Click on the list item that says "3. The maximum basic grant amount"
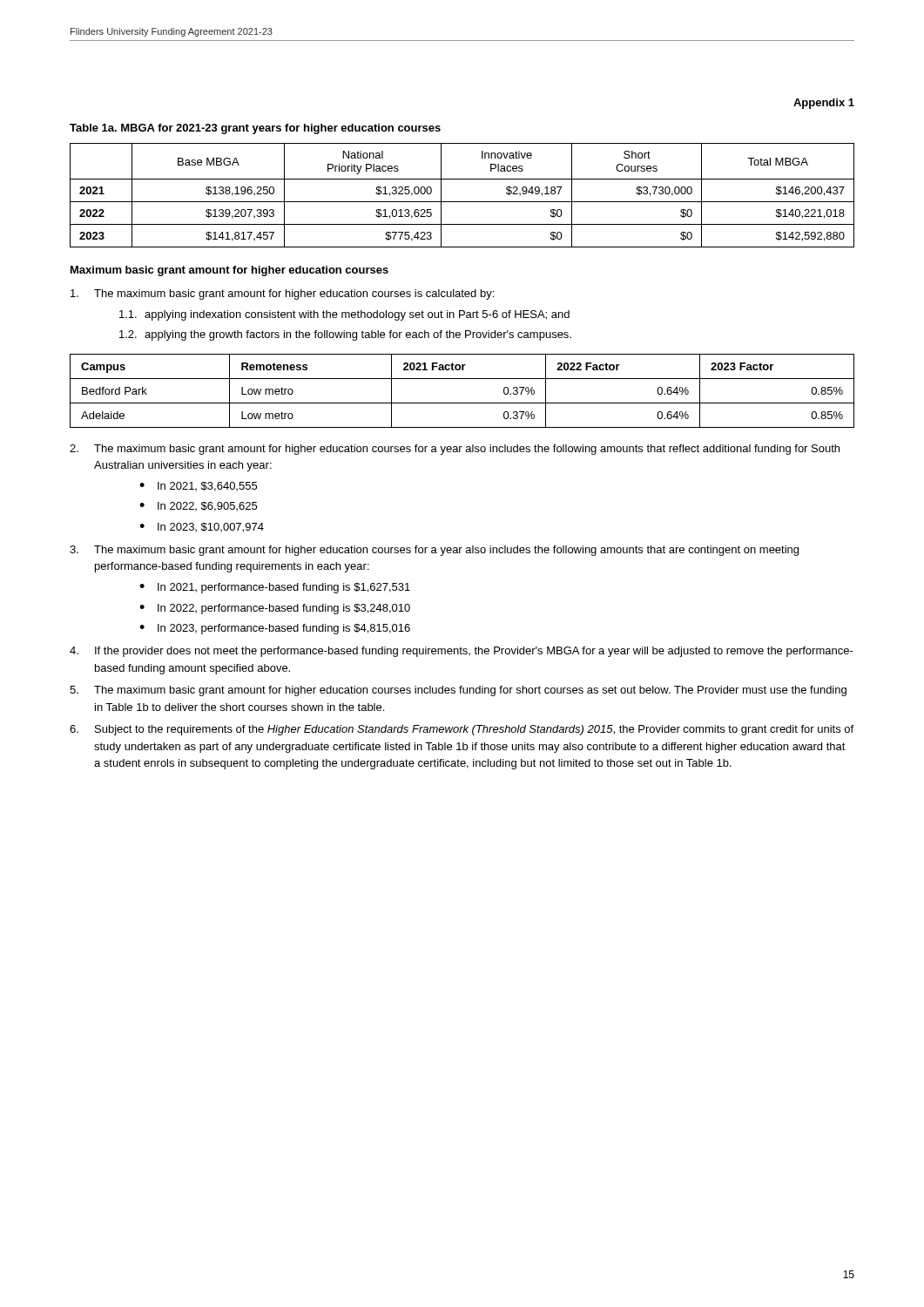This screenshot has height=1307, width=924. 462,558
